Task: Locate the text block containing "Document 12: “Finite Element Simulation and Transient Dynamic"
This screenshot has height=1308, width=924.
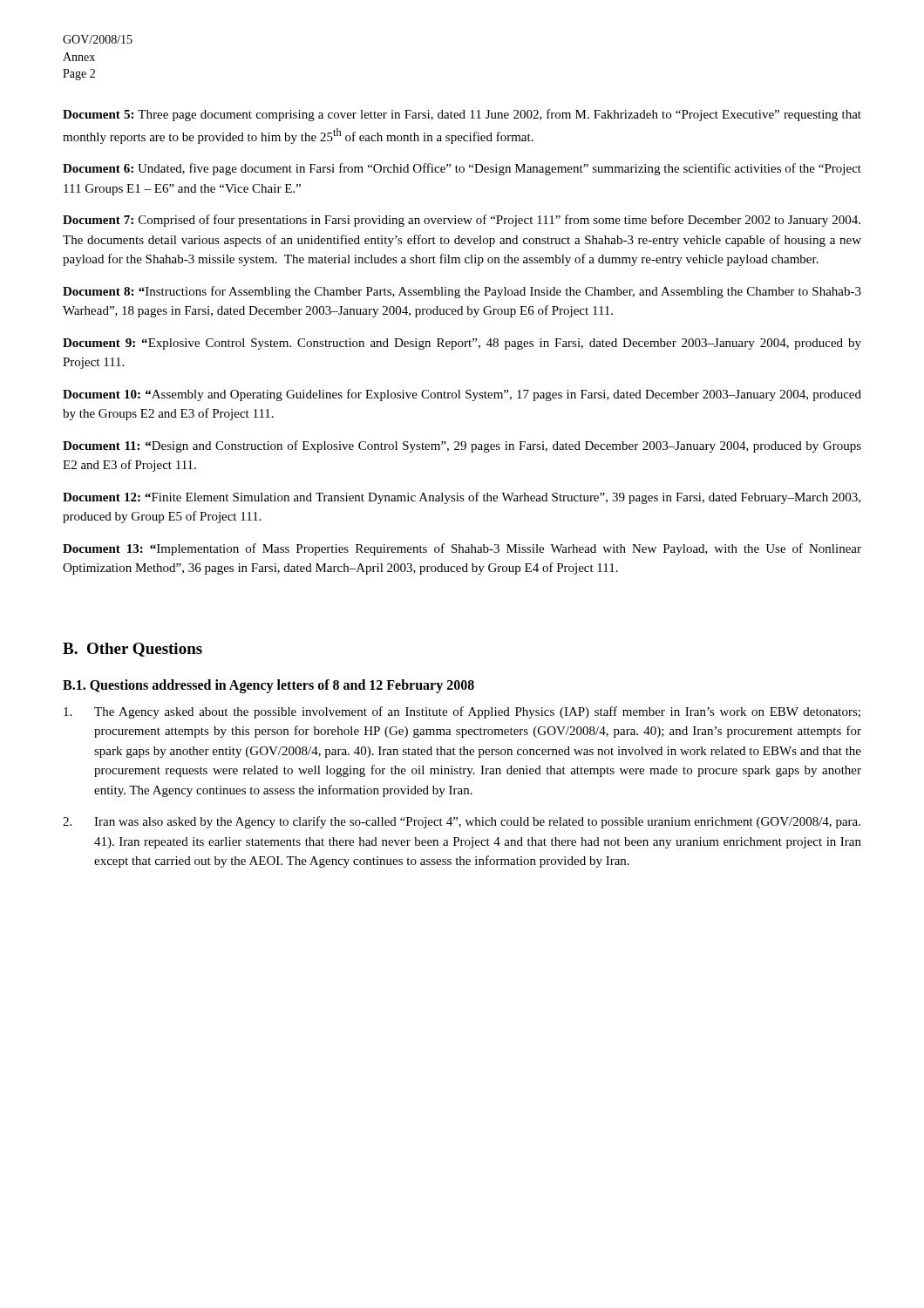Action: click(462, 506)
